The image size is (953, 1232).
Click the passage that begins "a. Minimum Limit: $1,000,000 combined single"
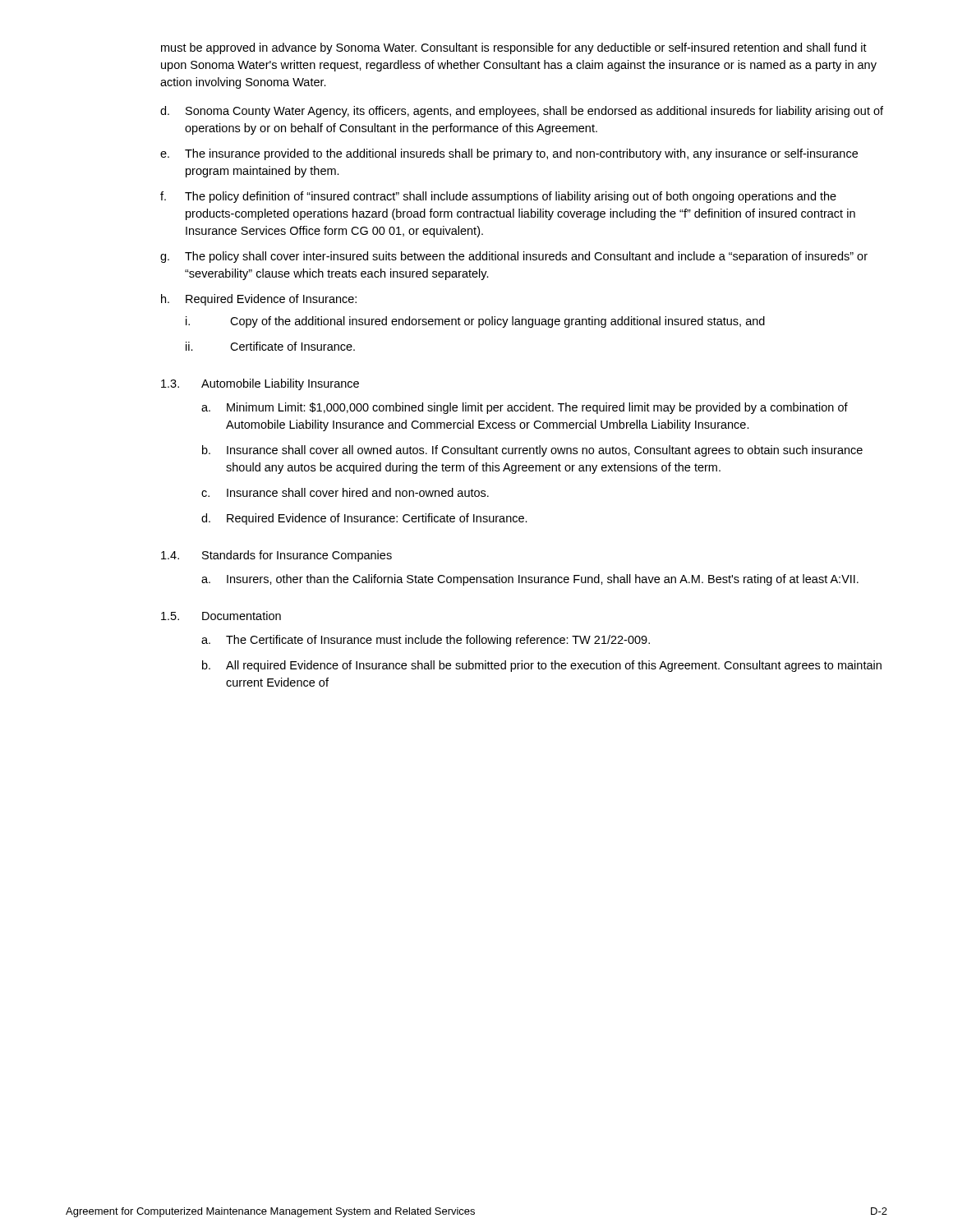544,417
